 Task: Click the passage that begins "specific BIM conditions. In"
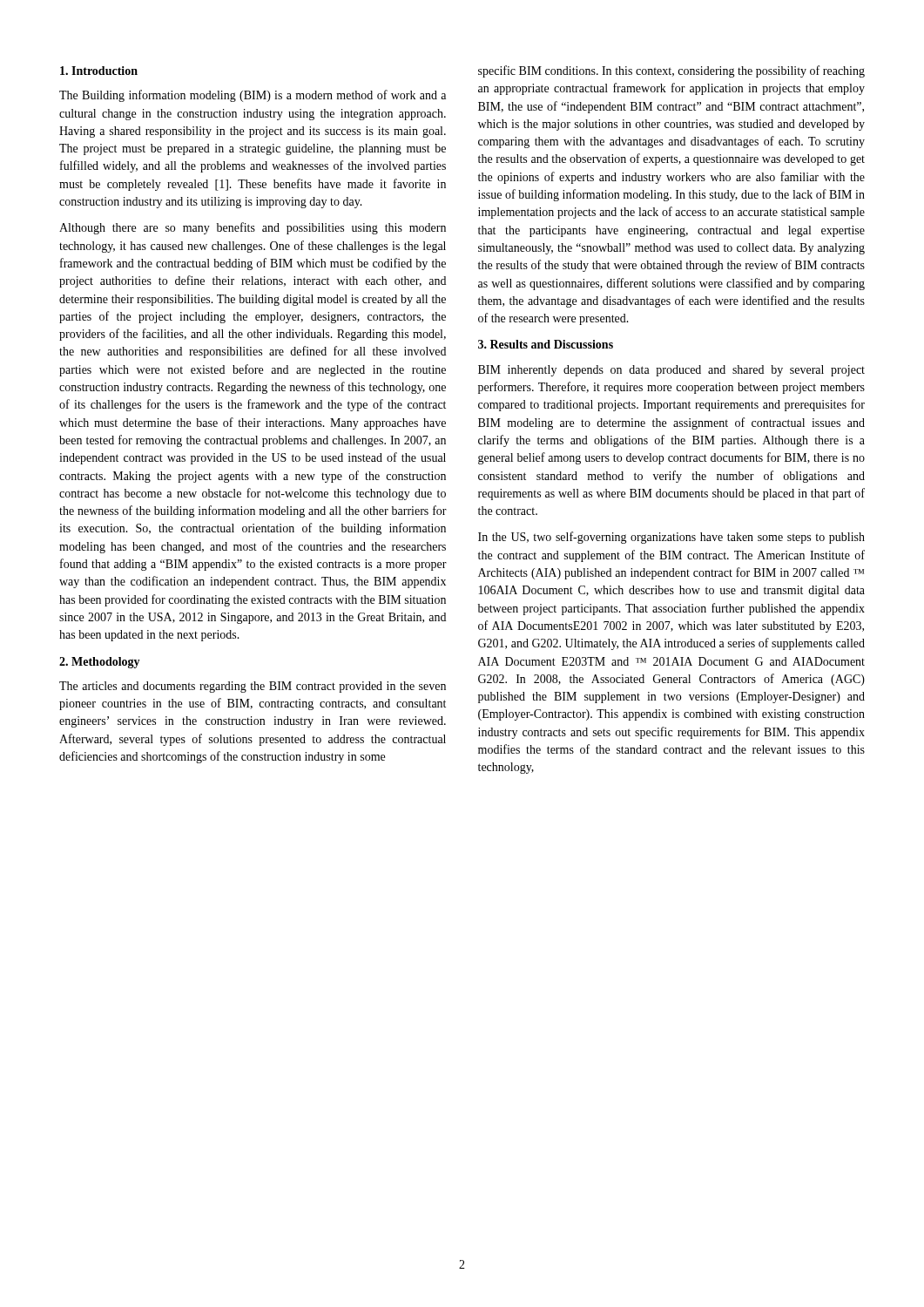point(671,195)
